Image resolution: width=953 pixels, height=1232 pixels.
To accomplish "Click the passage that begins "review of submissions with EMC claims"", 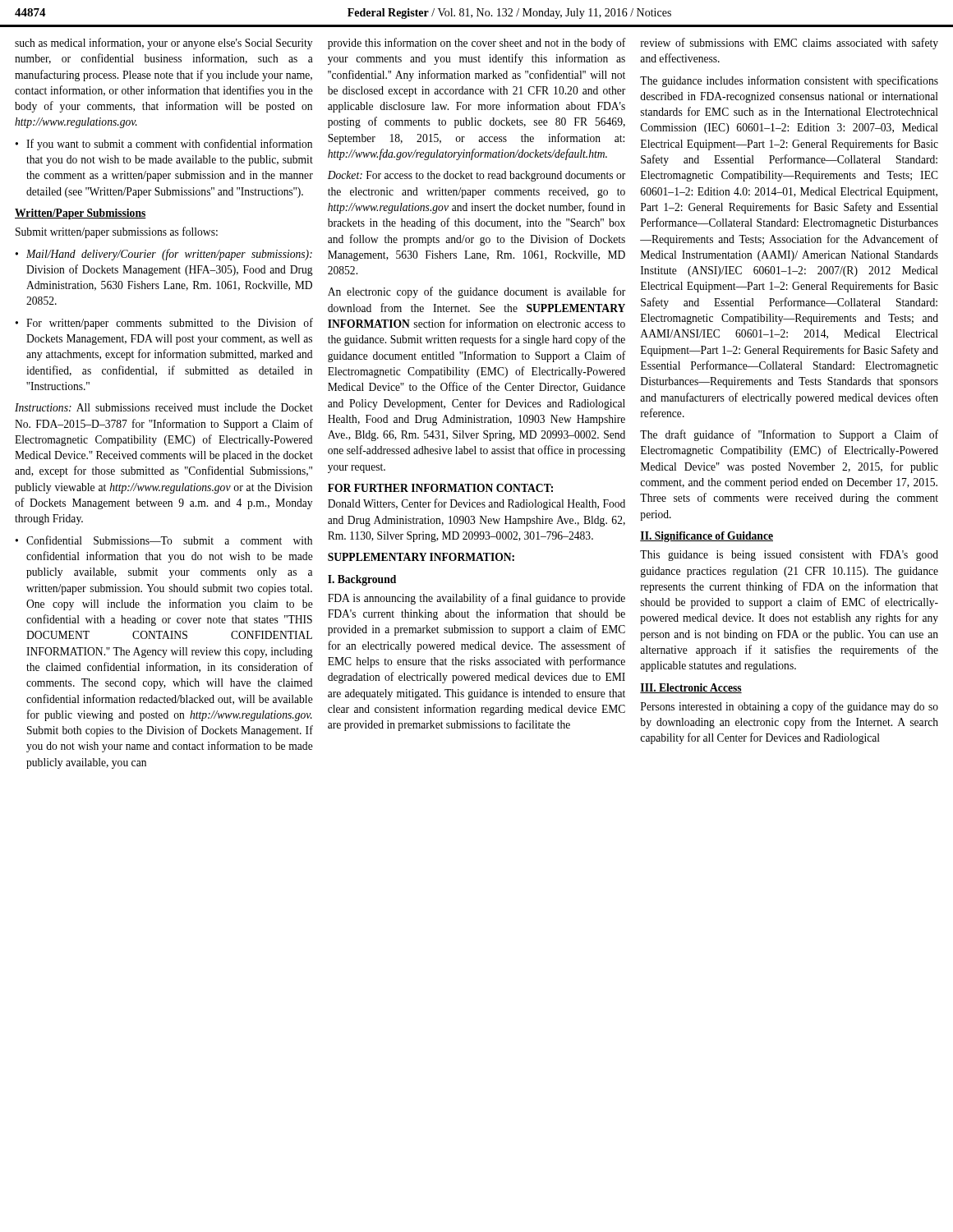I will point(789,51).
